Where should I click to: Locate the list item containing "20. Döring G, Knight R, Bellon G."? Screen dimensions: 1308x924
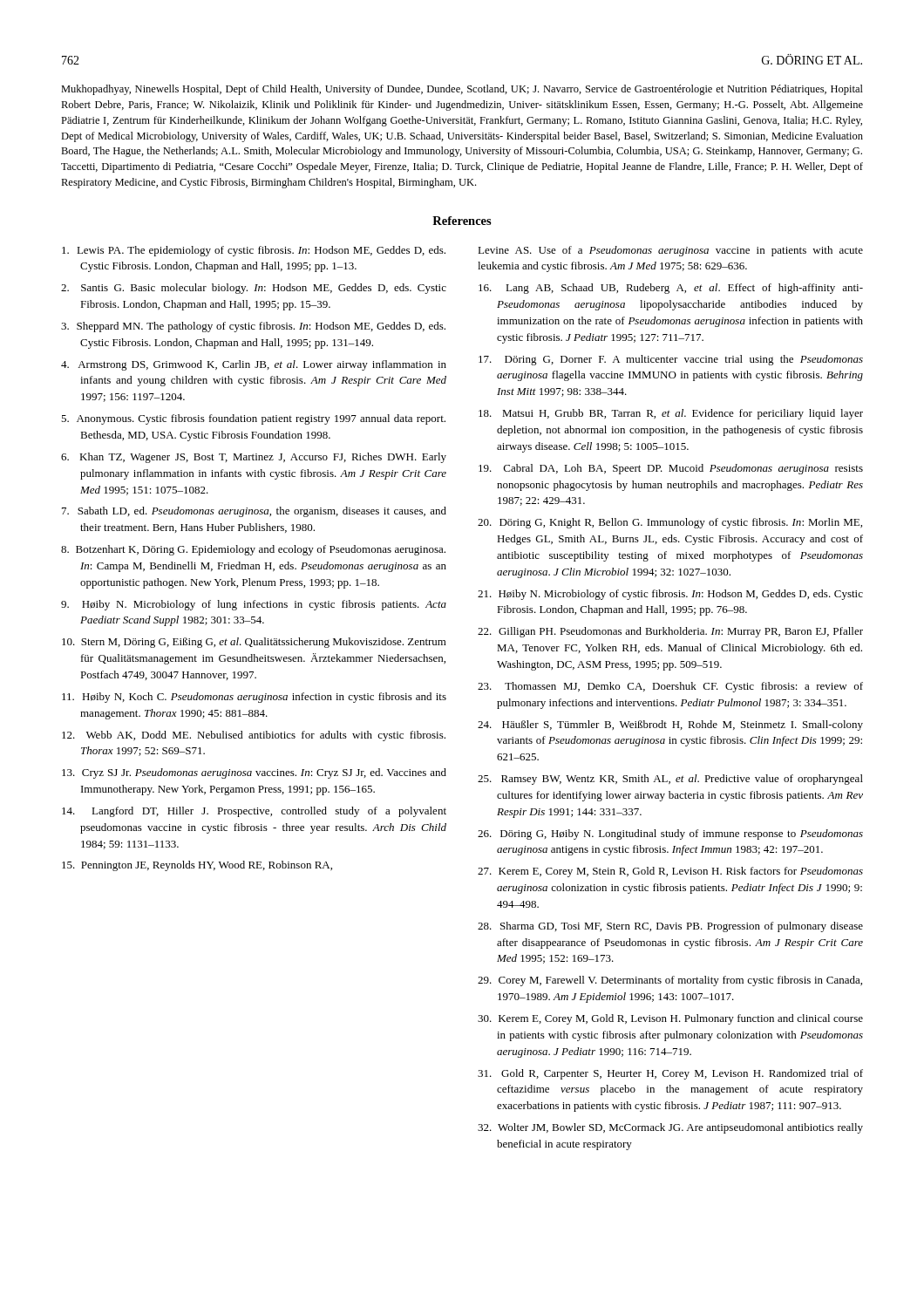coord(670,547)
